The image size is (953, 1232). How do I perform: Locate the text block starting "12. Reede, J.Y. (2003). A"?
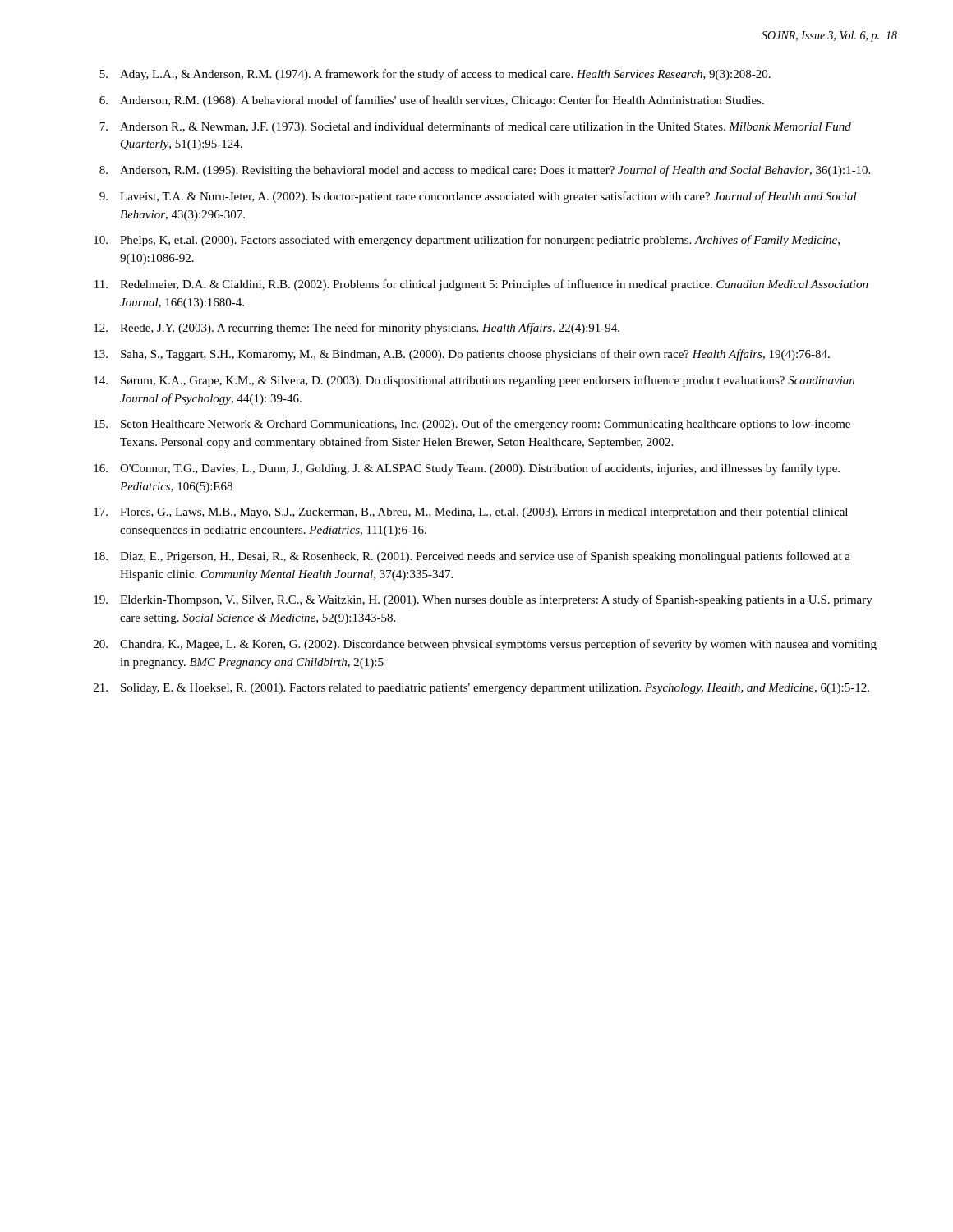pyautogui.click(x=476, y=329)
